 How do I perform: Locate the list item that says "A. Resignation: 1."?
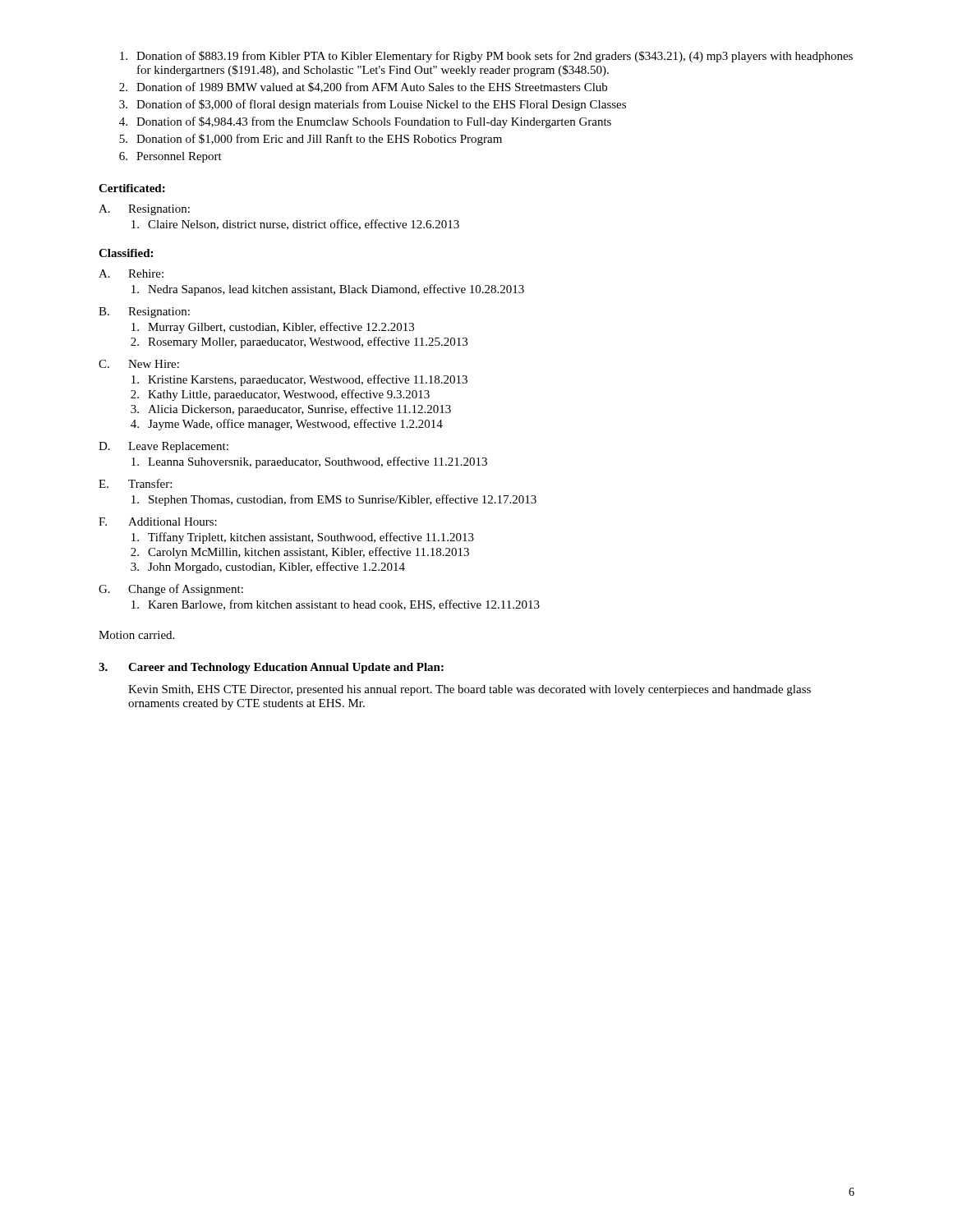click(x=144, y=210)
